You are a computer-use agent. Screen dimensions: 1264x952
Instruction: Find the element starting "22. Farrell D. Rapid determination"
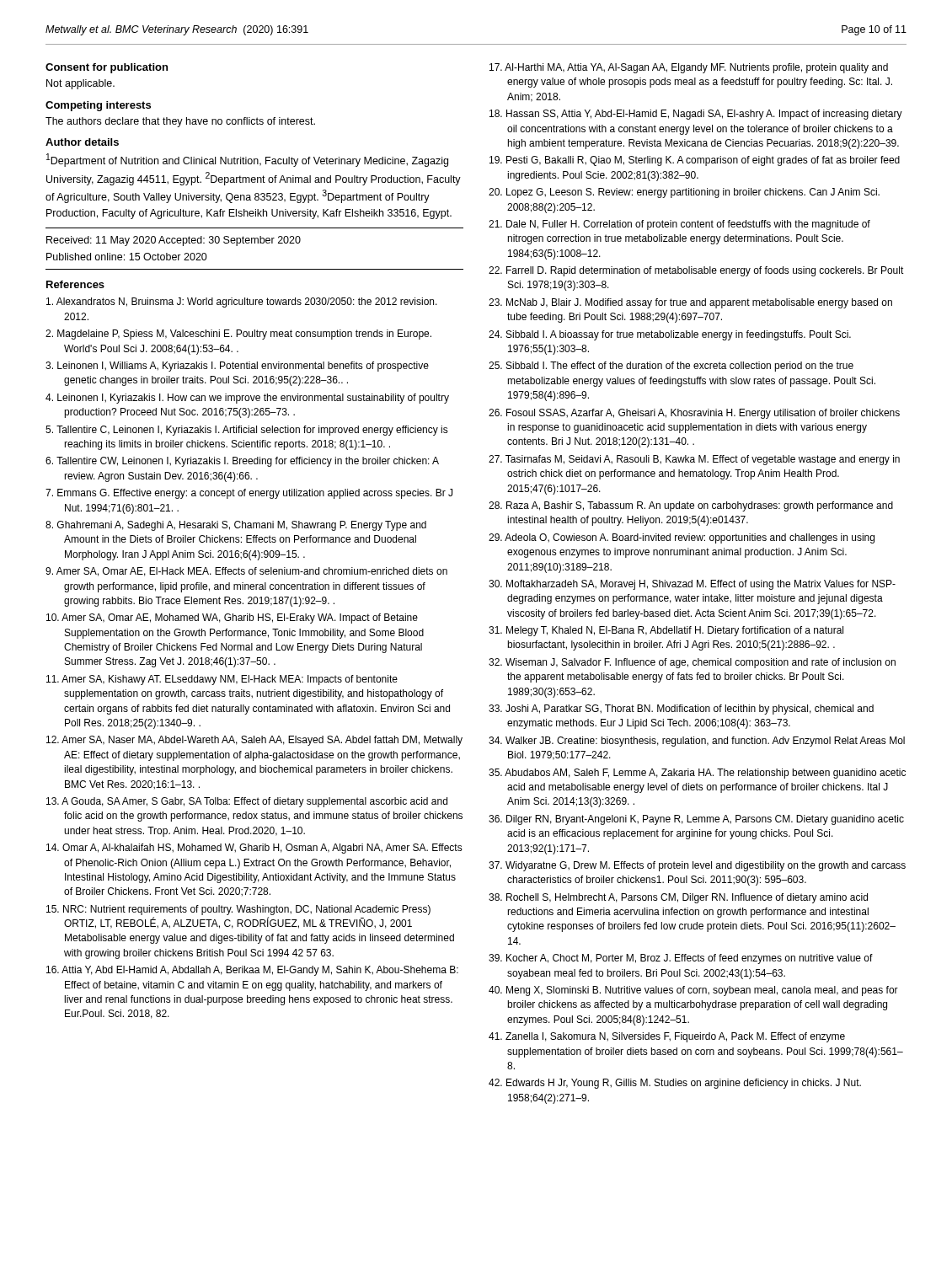pos(696,278)
